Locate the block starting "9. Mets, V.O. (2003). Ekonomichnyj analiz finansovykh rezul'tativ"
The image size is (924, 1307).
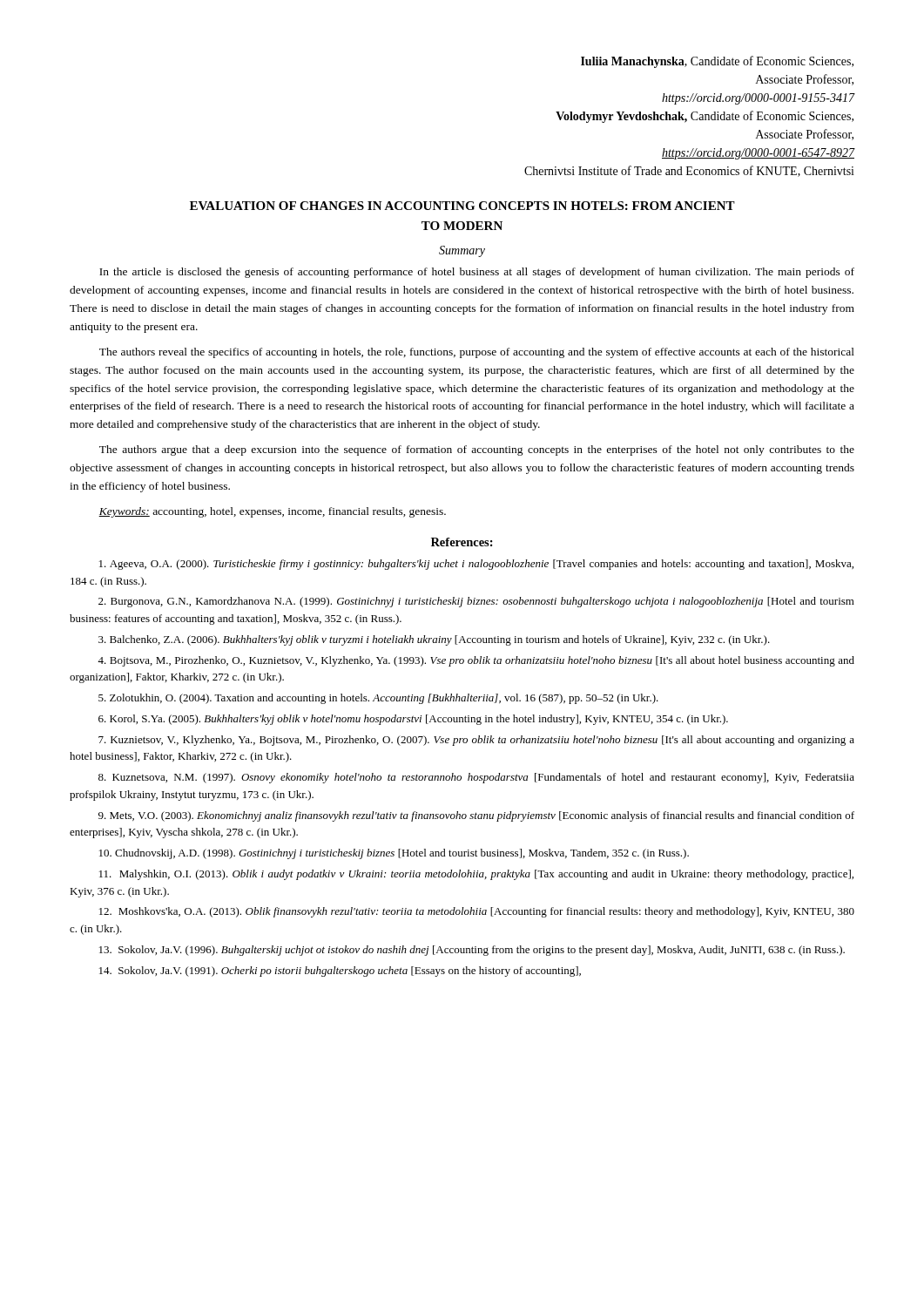[462, 824]
